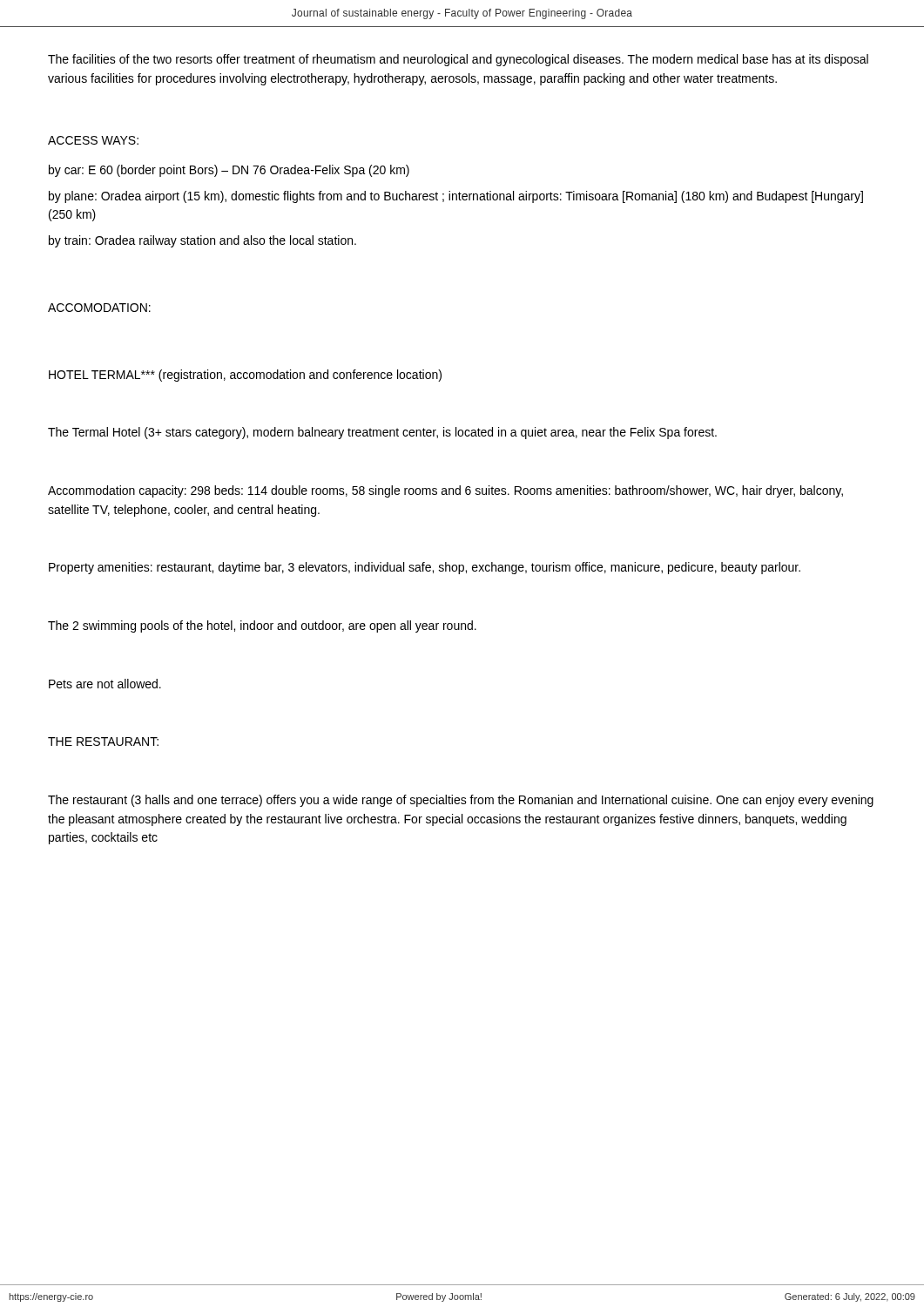924x1307 pixels.
Task: Click on the text block starting "The Termal Hotel (3+ stars category),"
Action: point(383,432)
